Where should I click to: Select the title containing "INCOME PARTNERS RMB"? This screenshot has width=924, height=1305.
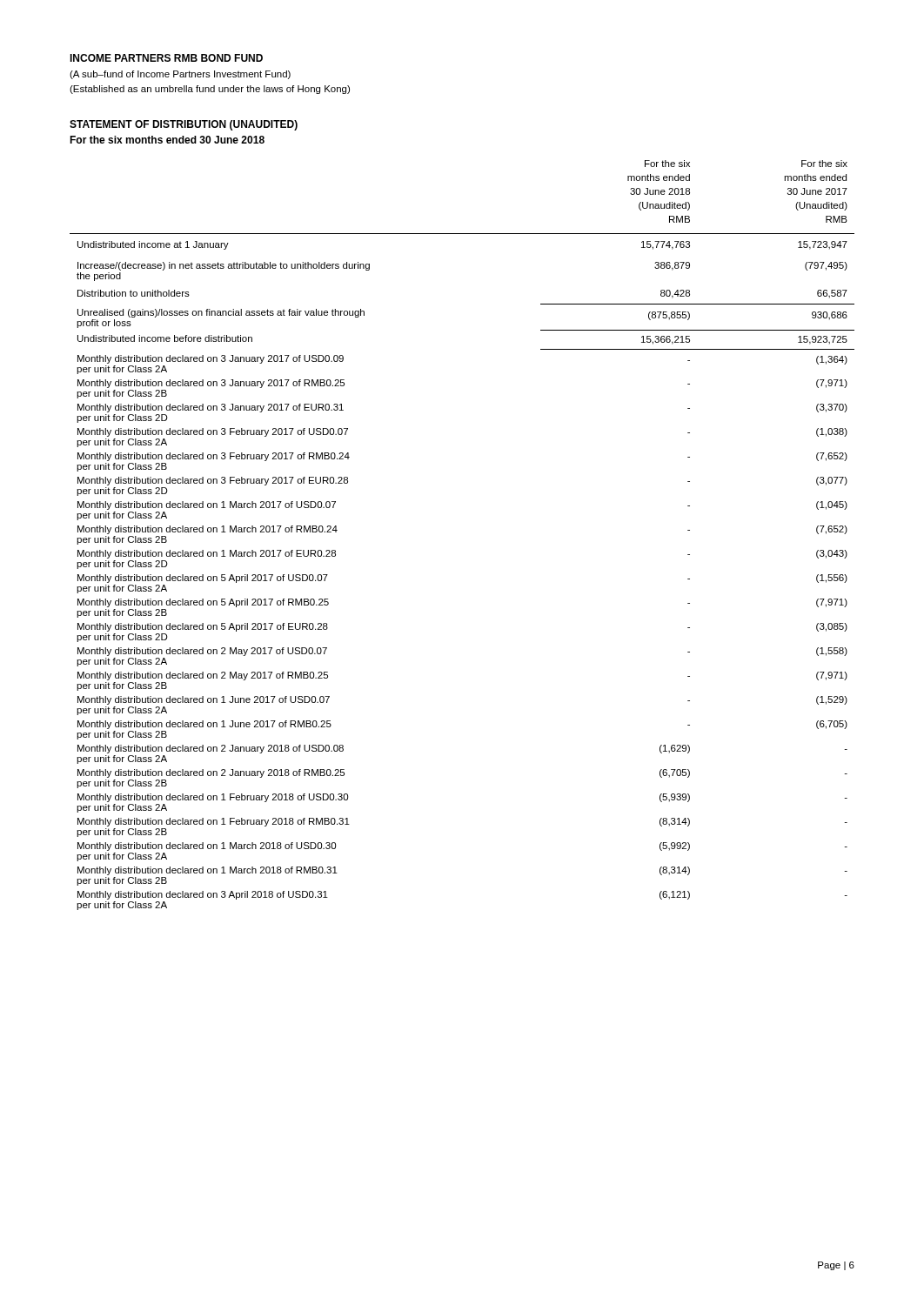tap(166, 58)
